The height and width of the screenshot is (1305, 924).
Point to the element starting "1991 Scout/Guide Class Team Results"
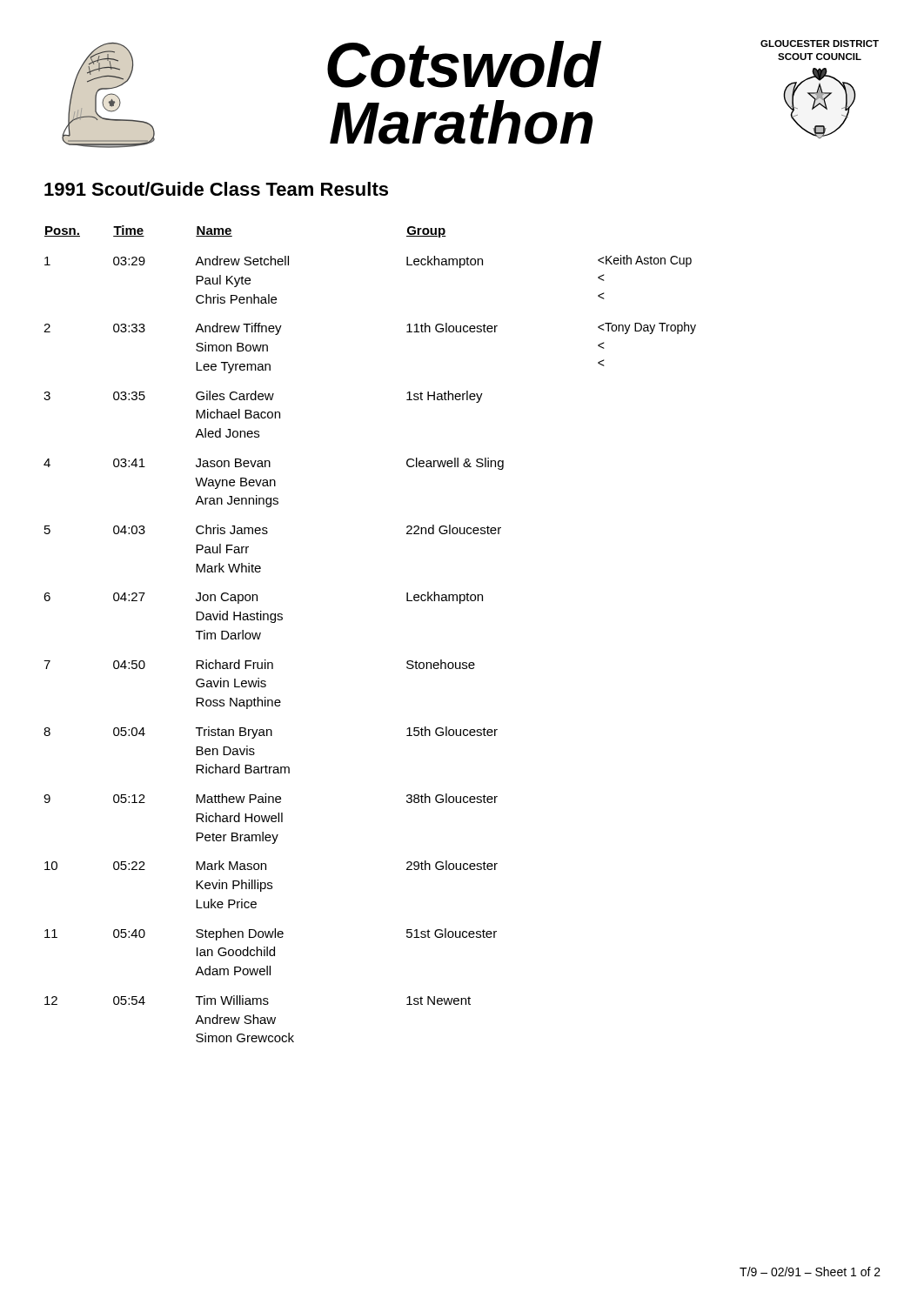coord(216,189)
